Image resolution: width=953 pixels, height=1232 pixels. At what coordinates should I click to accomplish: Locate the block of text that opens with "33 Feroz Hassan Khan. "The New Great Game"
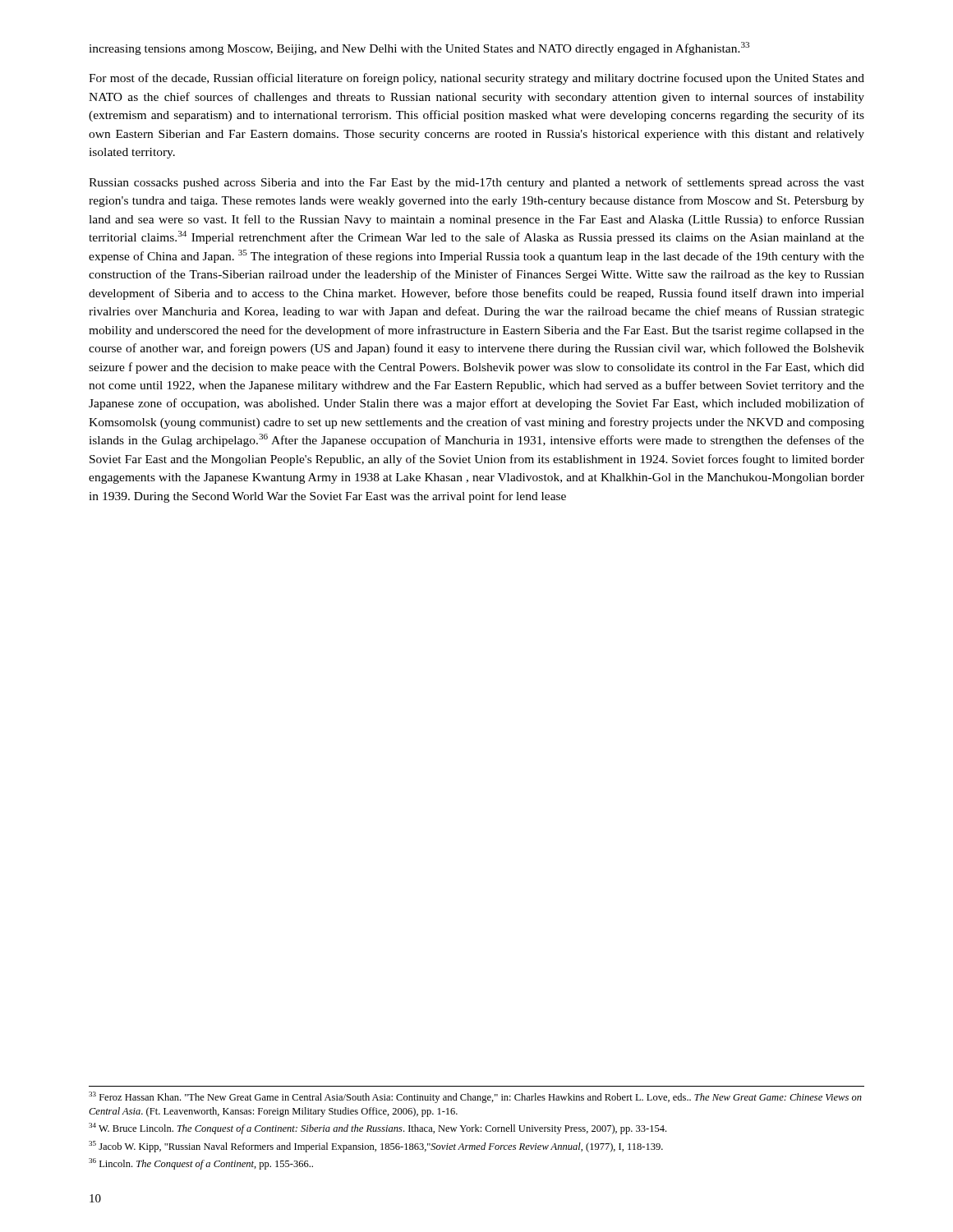pos(475,1104)
